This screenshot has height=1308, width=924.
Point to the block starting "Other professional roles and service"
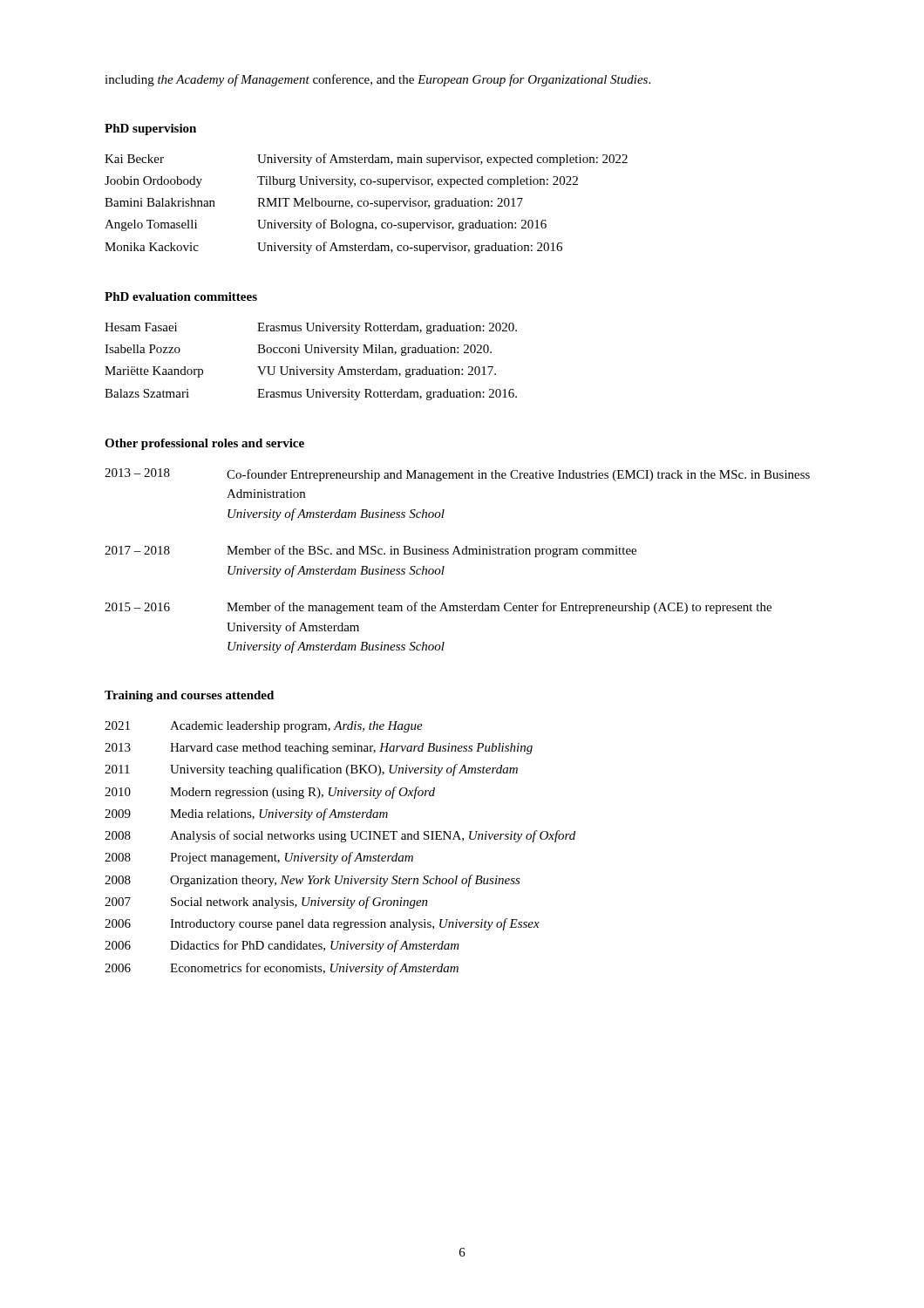pos(204,443)
